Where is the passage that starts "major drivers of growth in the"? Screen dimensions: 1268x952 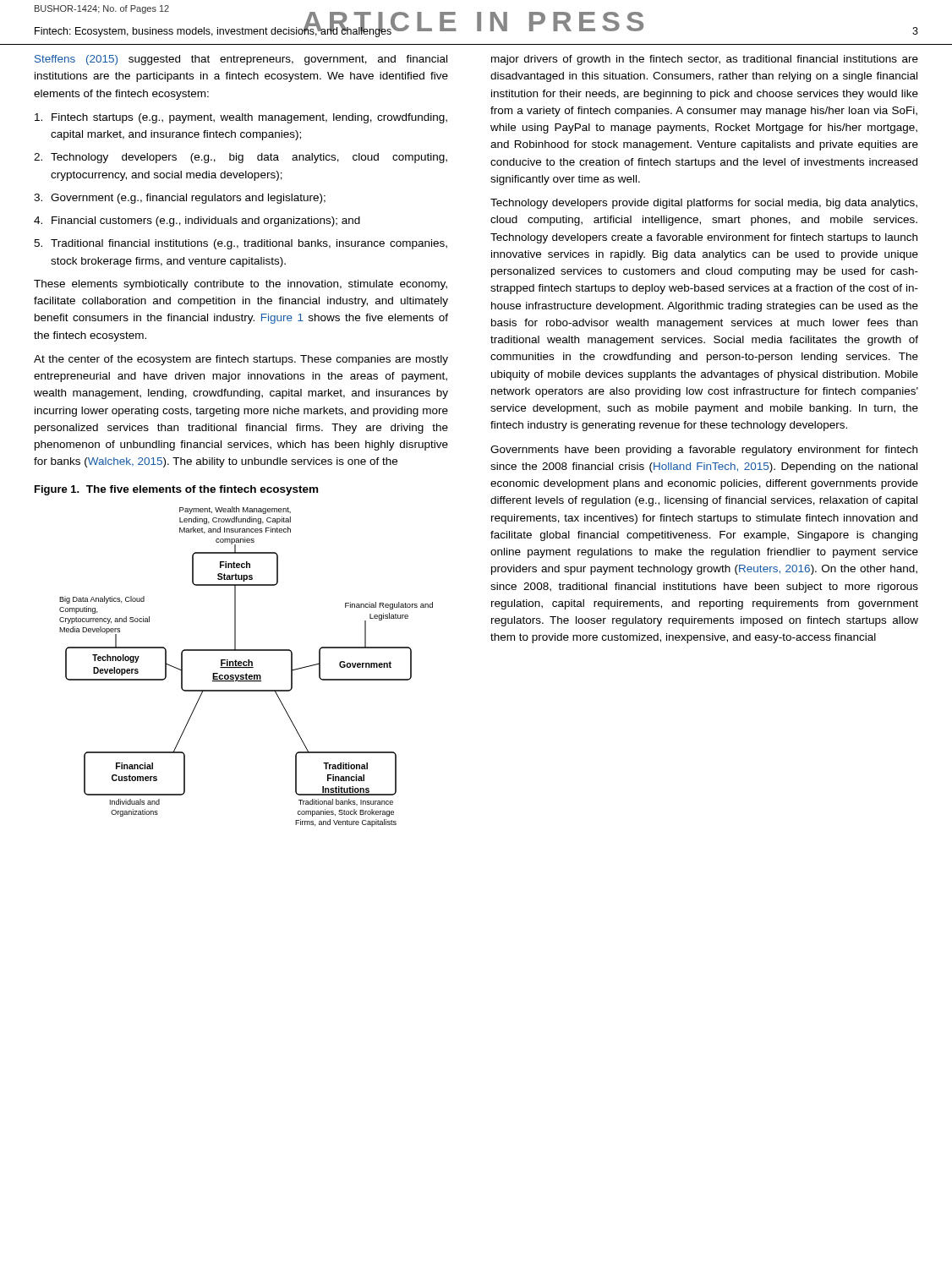click(x=704, y=349)
